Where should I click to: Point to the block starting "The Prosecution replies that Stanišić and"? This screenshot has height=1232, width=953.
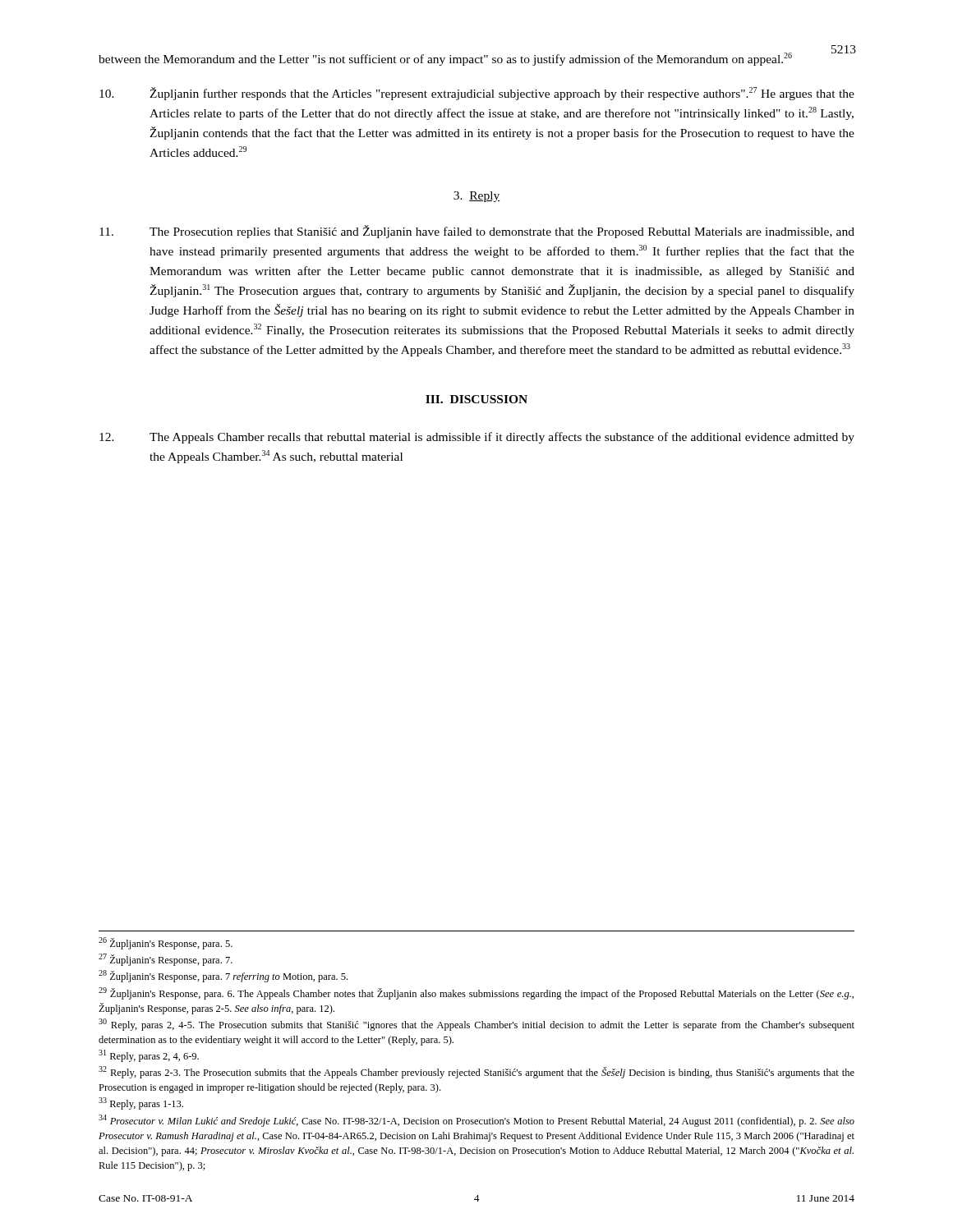click(x=476, y=291)
